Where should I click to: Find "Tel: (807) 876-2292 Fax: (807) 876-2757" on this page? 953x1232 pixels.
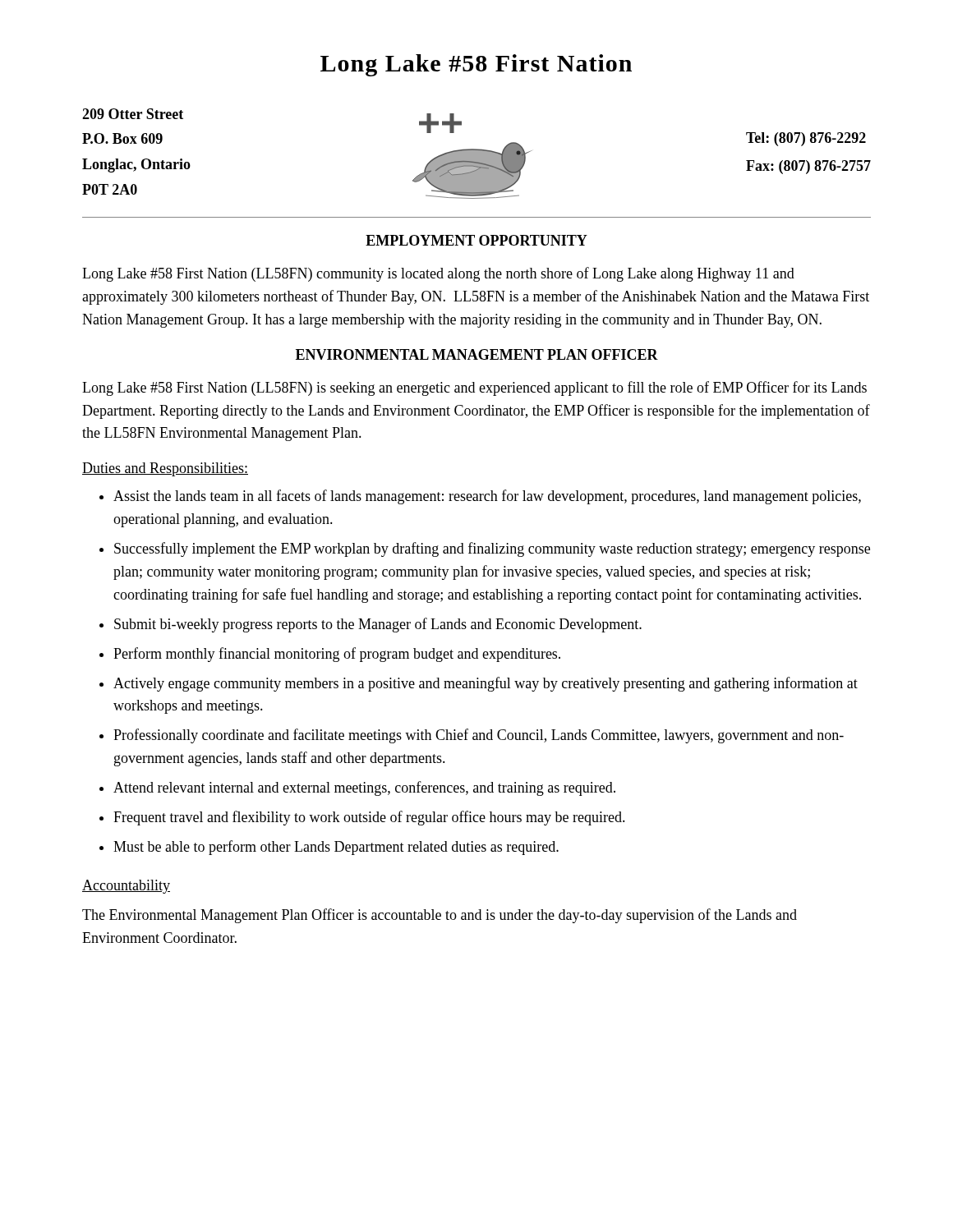coord(808,152)
